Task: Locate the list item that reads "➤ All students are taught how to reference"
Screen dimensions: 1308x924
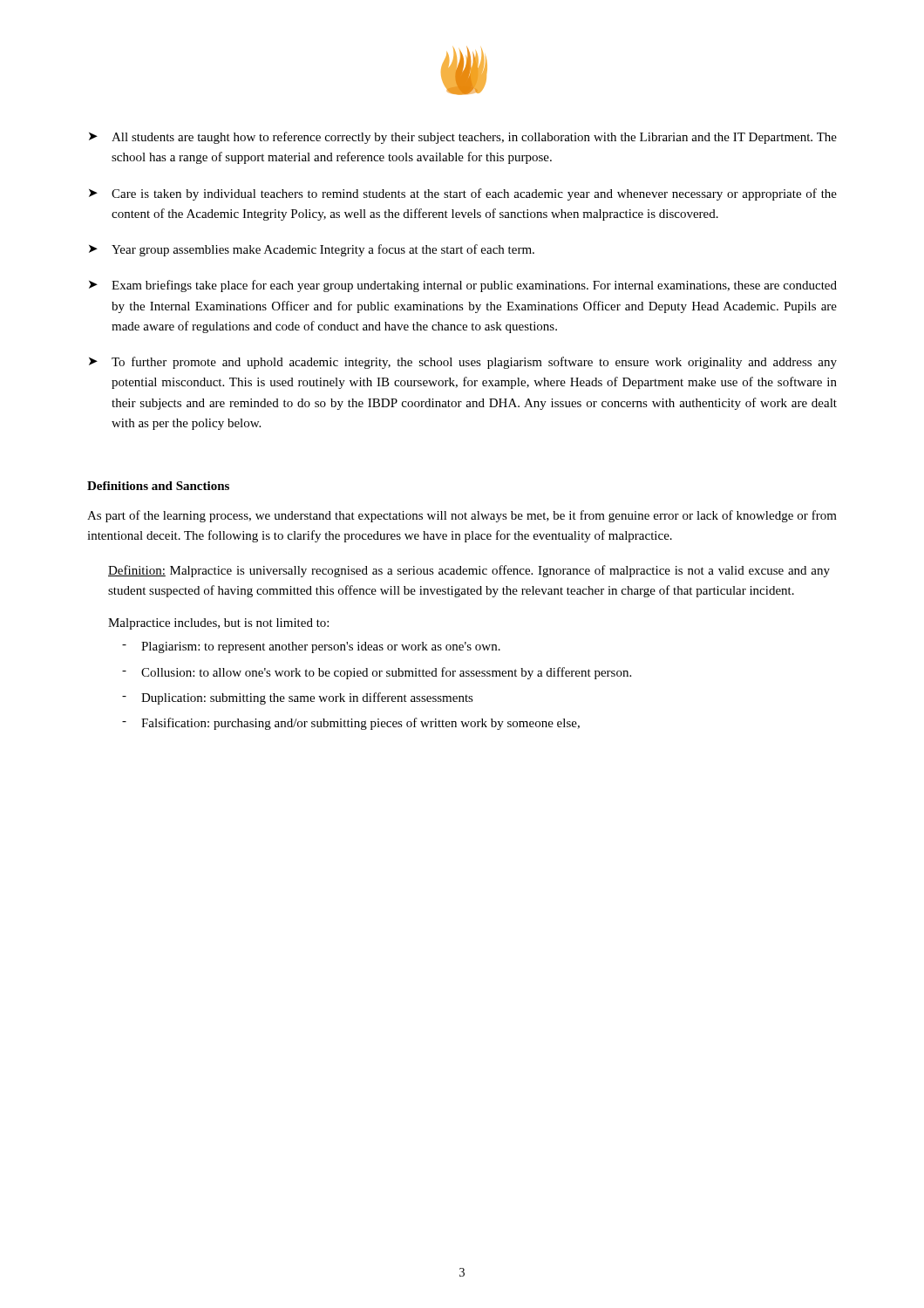Action: [462, 148]
